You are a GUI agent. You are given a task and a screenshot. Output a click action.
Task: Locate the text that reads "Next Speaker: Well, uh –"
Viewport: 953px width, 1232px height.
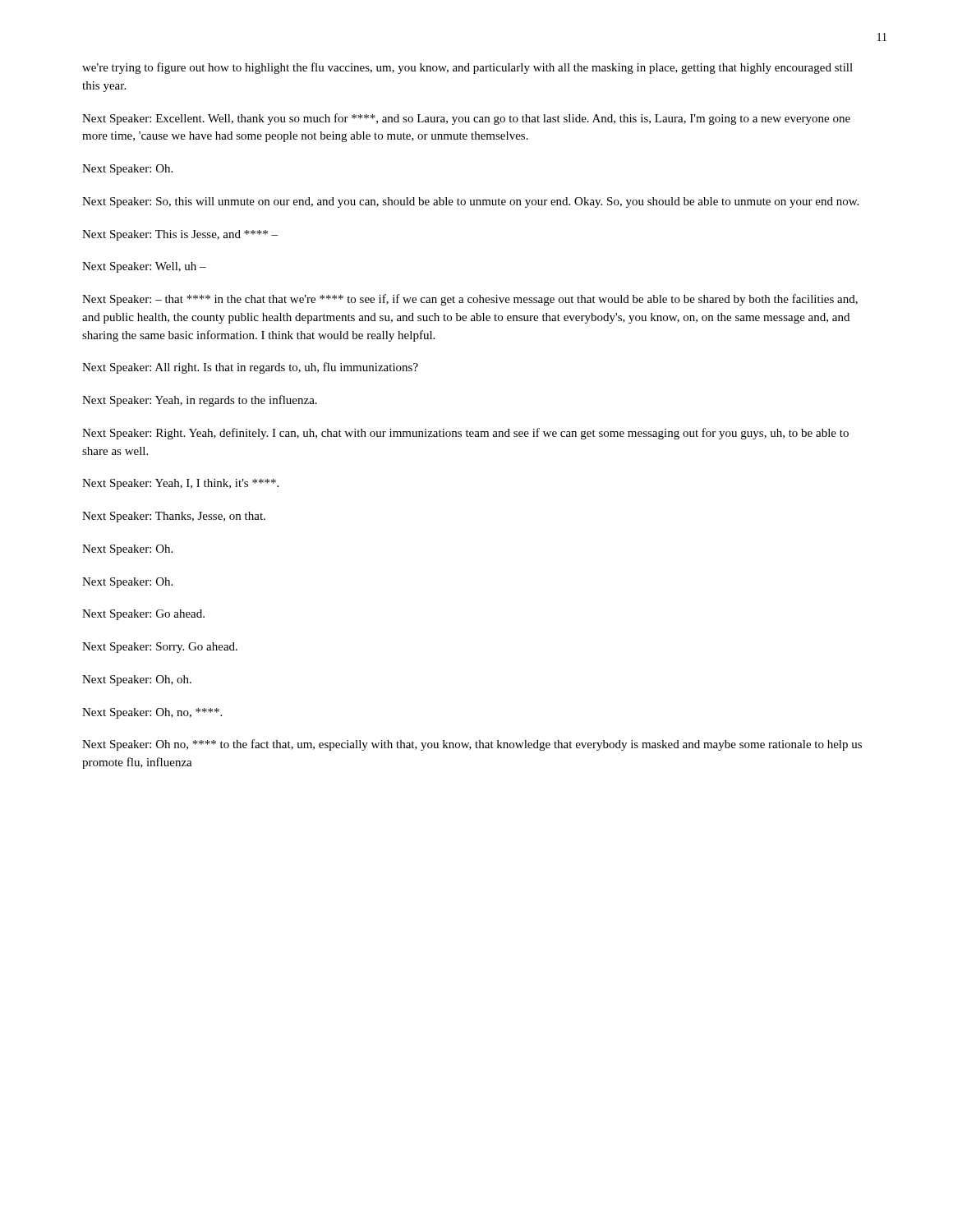coord(144,266)
